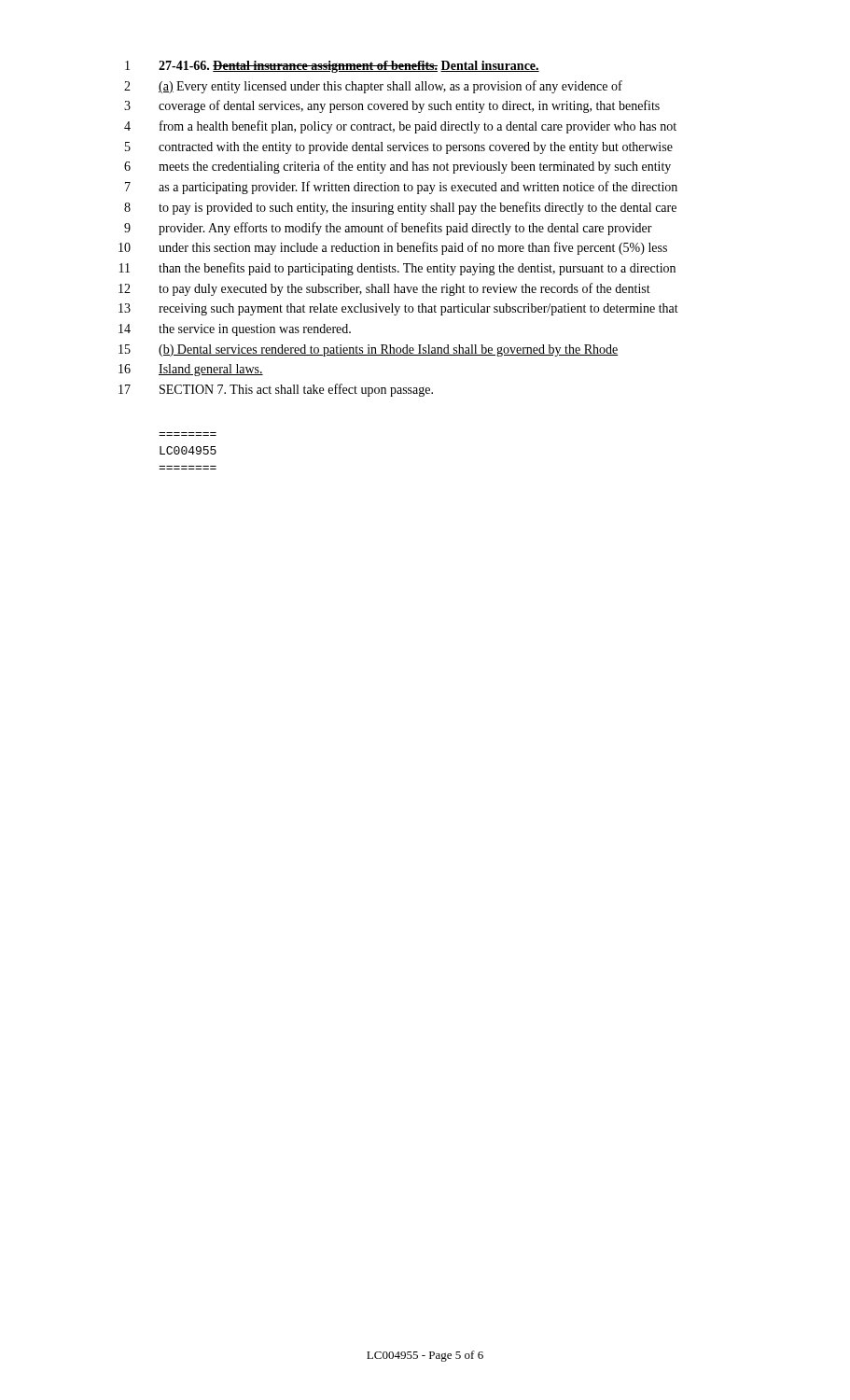Screen dimensions: 1400x850
Task: Click on the list item that says "6 meets the credentialing criteria of"
Action: coord(434,167)
